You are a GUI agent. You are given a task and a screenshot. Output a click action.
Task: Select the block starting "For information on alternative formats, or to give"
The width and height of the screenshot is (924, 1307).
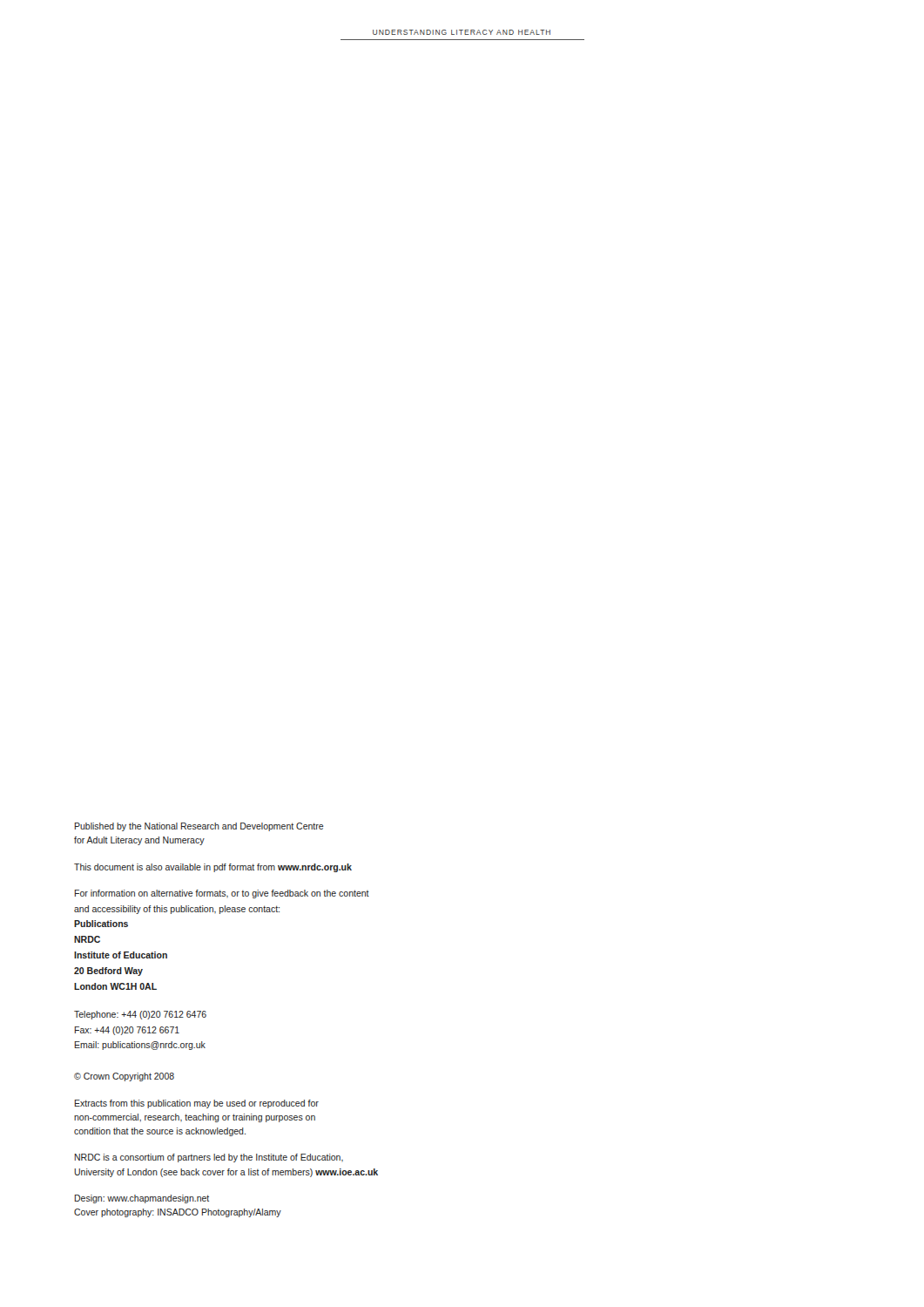click(x=222, y=894)
